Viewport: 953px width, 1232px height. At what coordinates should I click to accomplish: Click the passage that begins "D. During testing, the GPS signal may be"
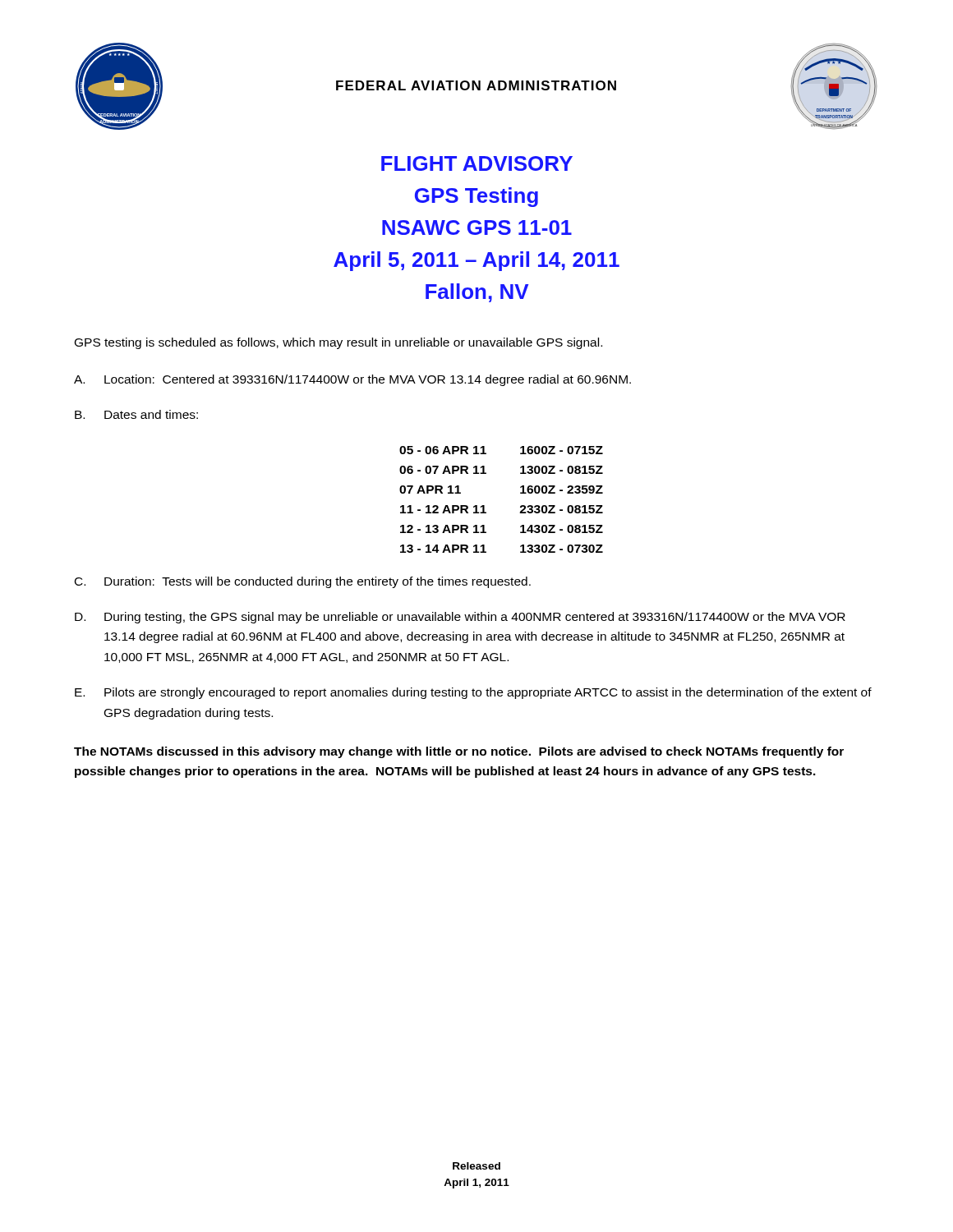pos(476,637)
